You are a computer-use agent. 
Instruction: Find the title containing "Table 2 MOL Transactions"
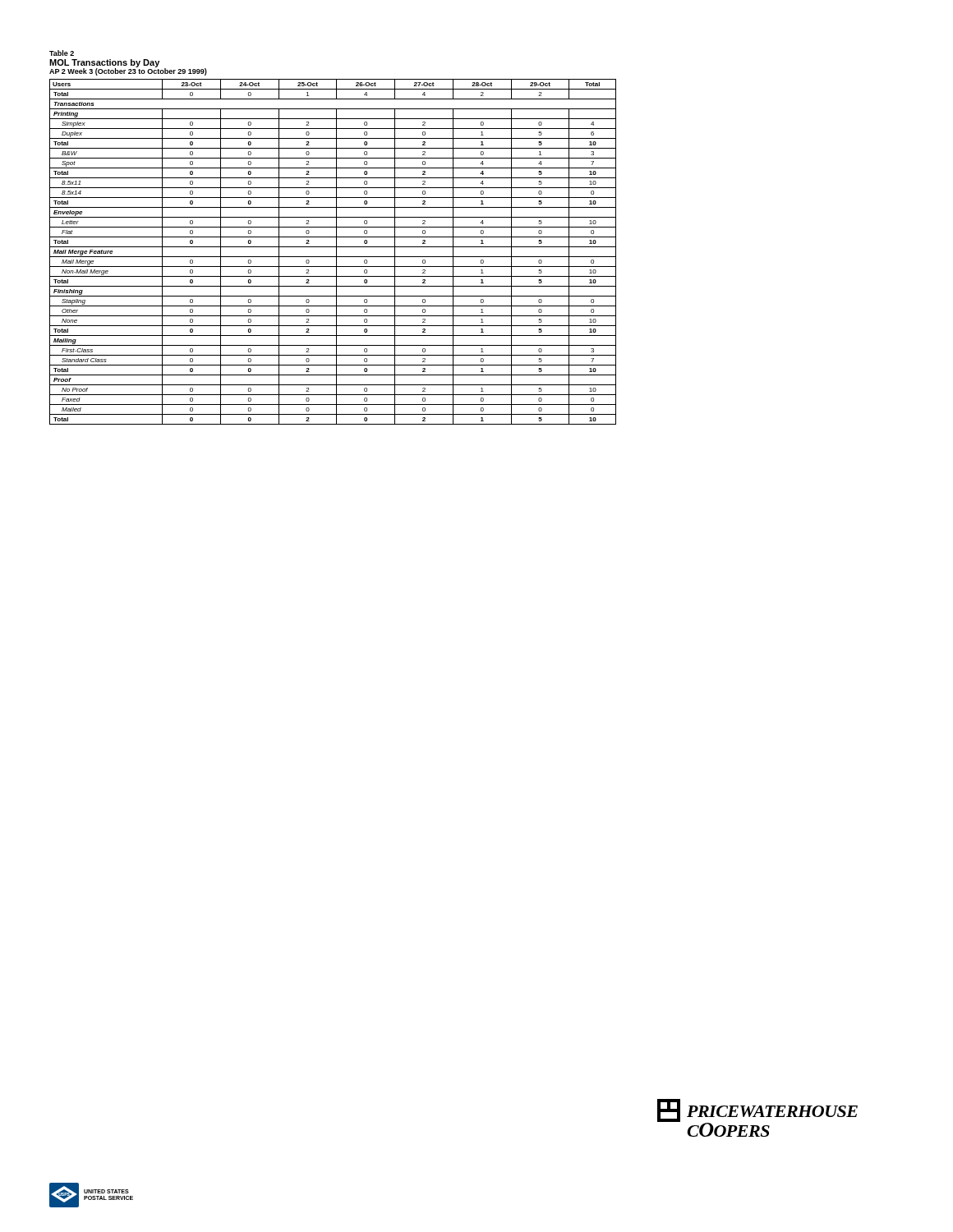click(x=62, y=53)
